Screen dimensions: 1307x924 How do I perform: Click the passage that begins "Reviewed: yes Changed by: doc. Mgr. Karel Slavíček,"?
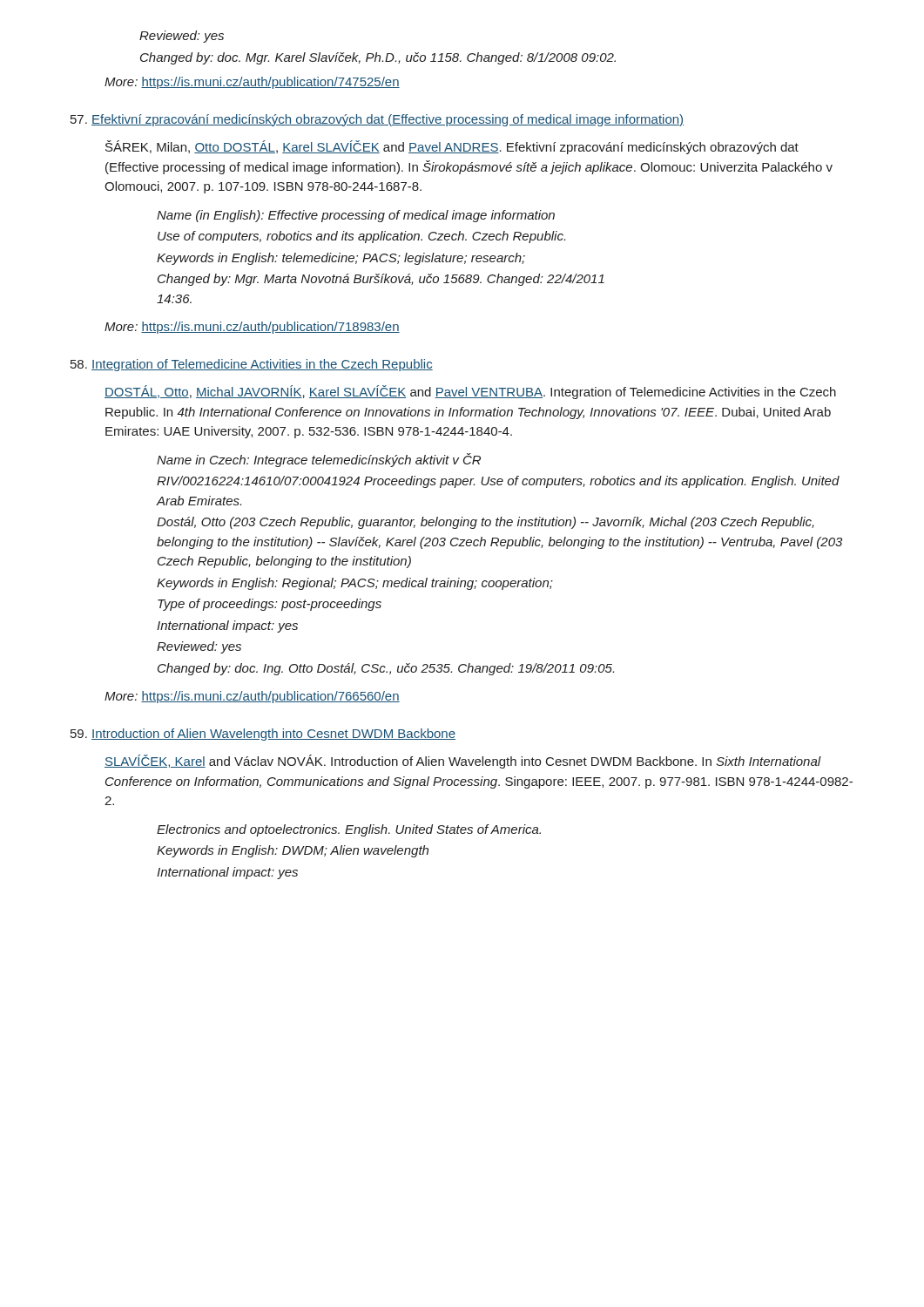[497, 47]
